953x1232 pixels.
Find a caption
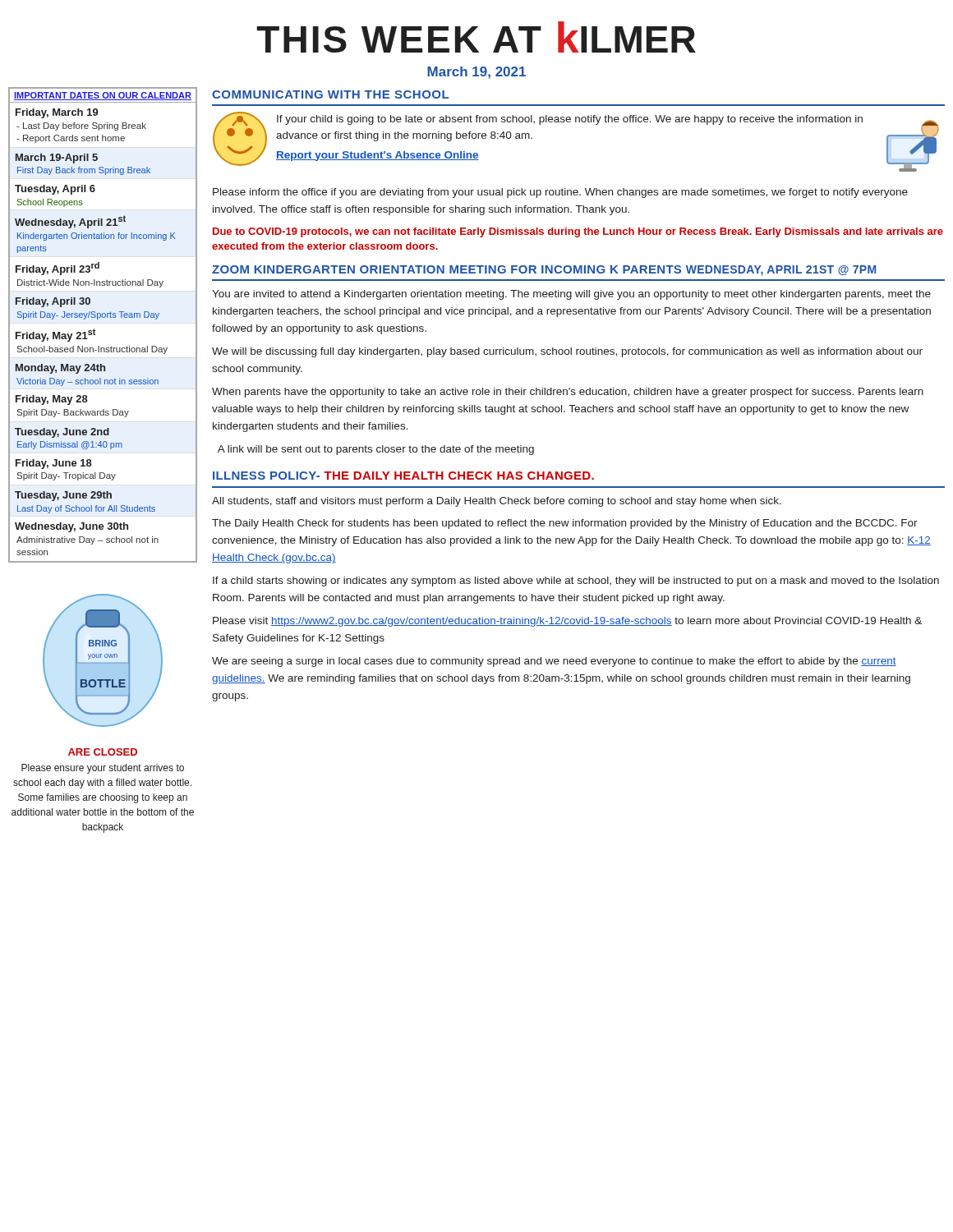coord(103,790)
